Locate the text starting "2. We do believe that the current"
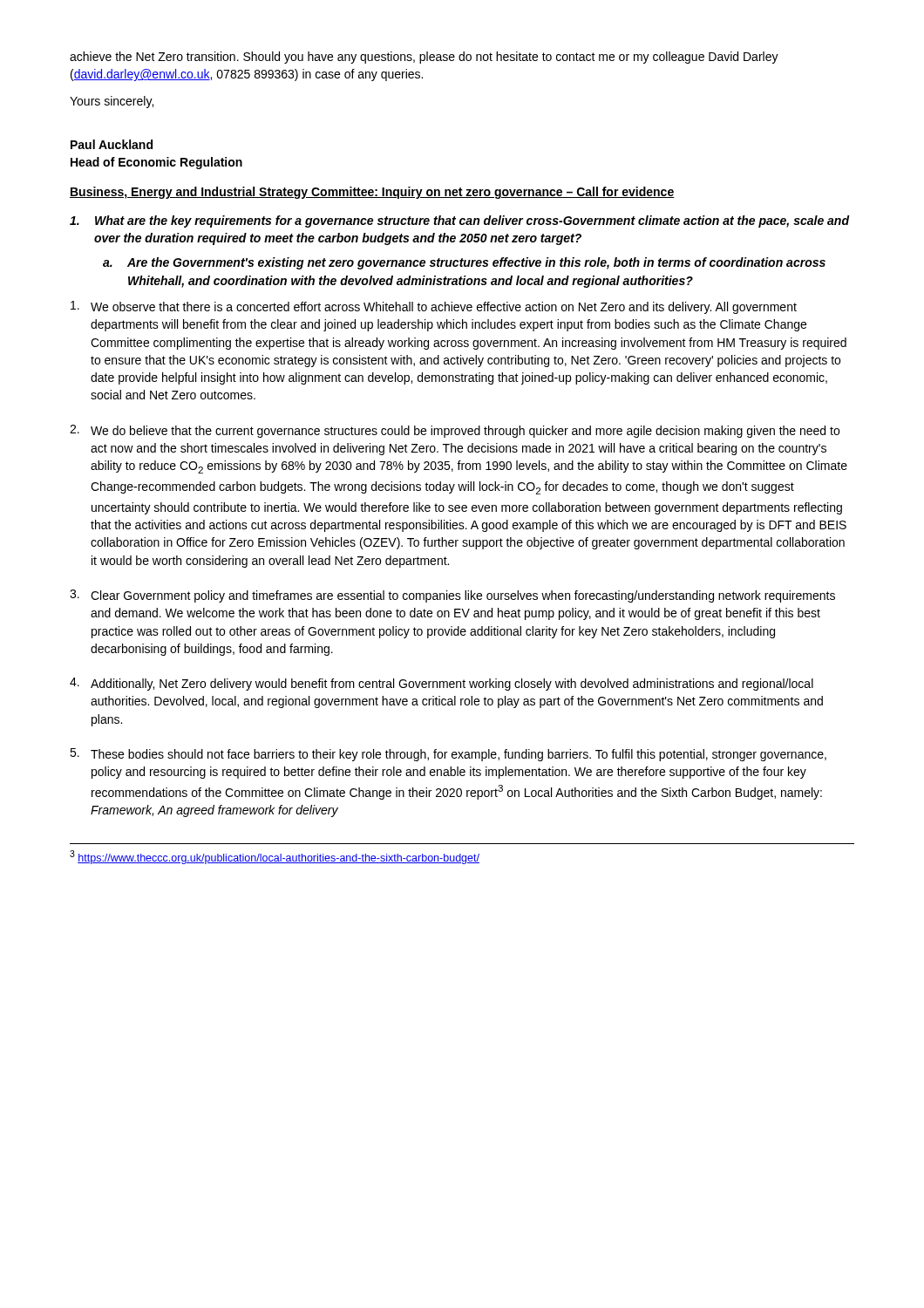The width and height of the screenshot is (924, 1308). 462,500
